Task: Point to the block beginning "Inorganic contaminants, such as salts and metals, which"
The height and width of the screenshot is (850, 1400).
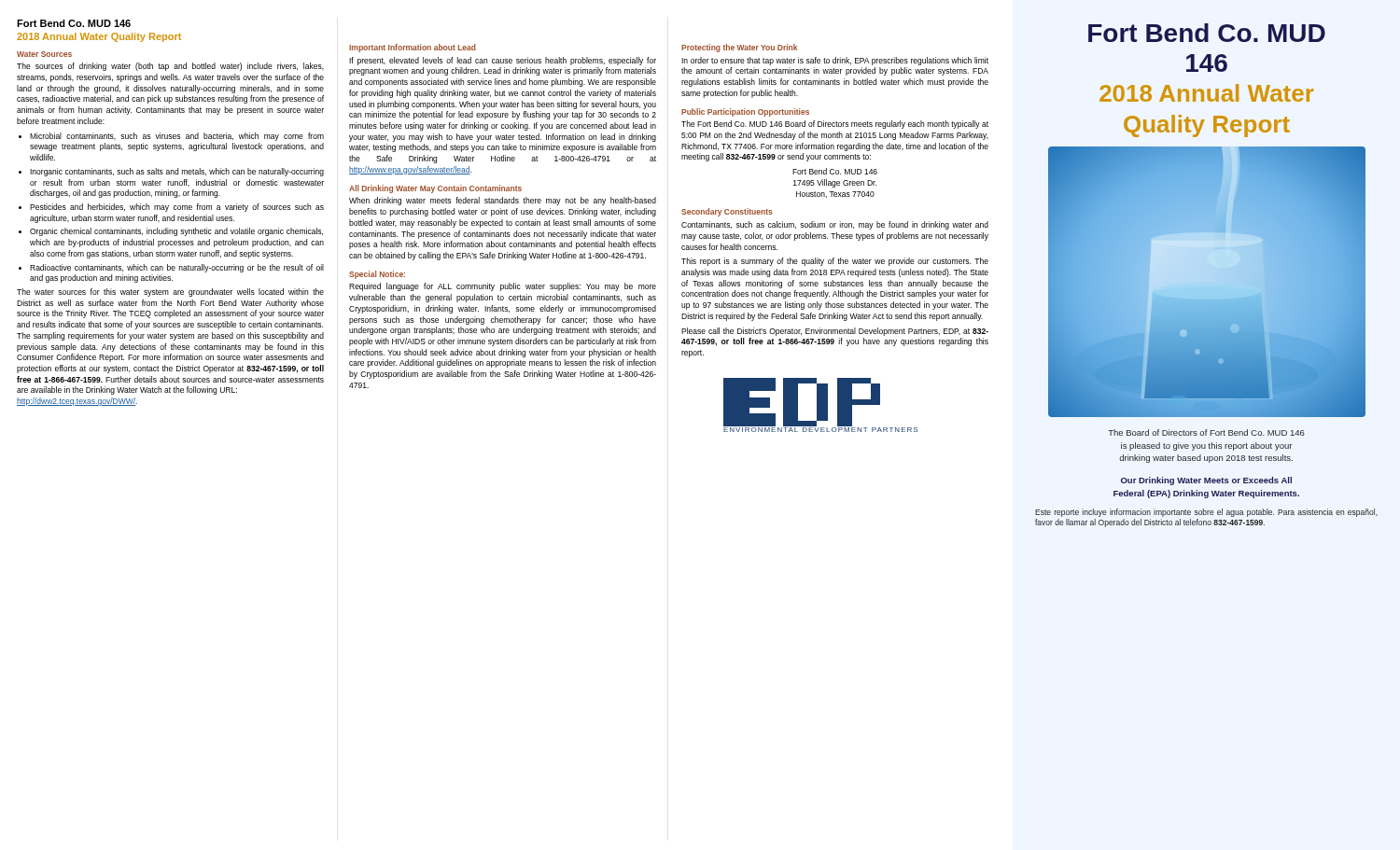Action: (x=171, y=183)
